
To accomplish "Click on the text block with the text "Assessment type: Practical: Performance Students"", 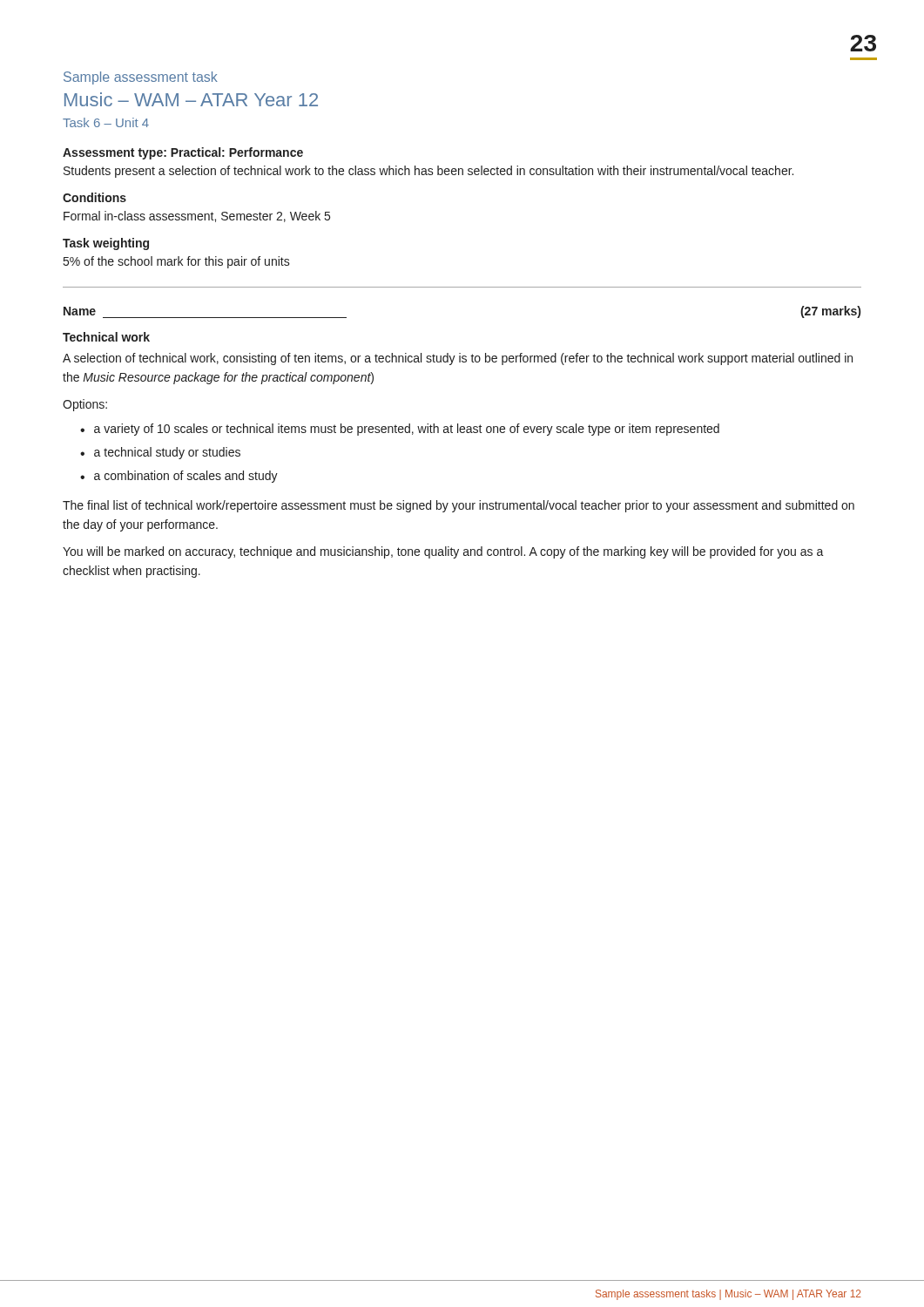I will pyautogui.click(x=462, y=162).
